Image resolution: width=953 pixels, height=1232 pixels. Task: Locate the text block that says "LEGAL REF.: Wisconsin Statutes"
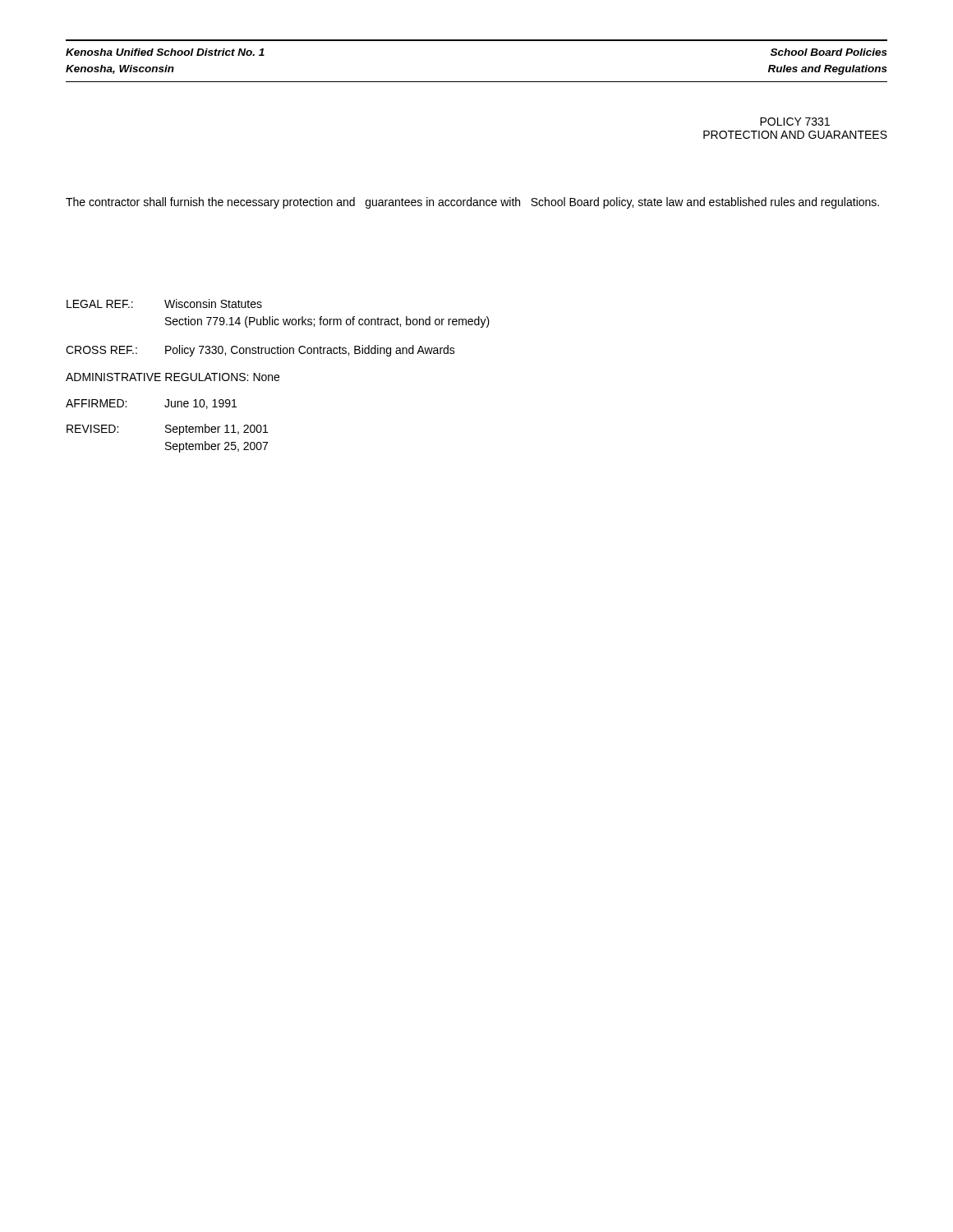476,313
